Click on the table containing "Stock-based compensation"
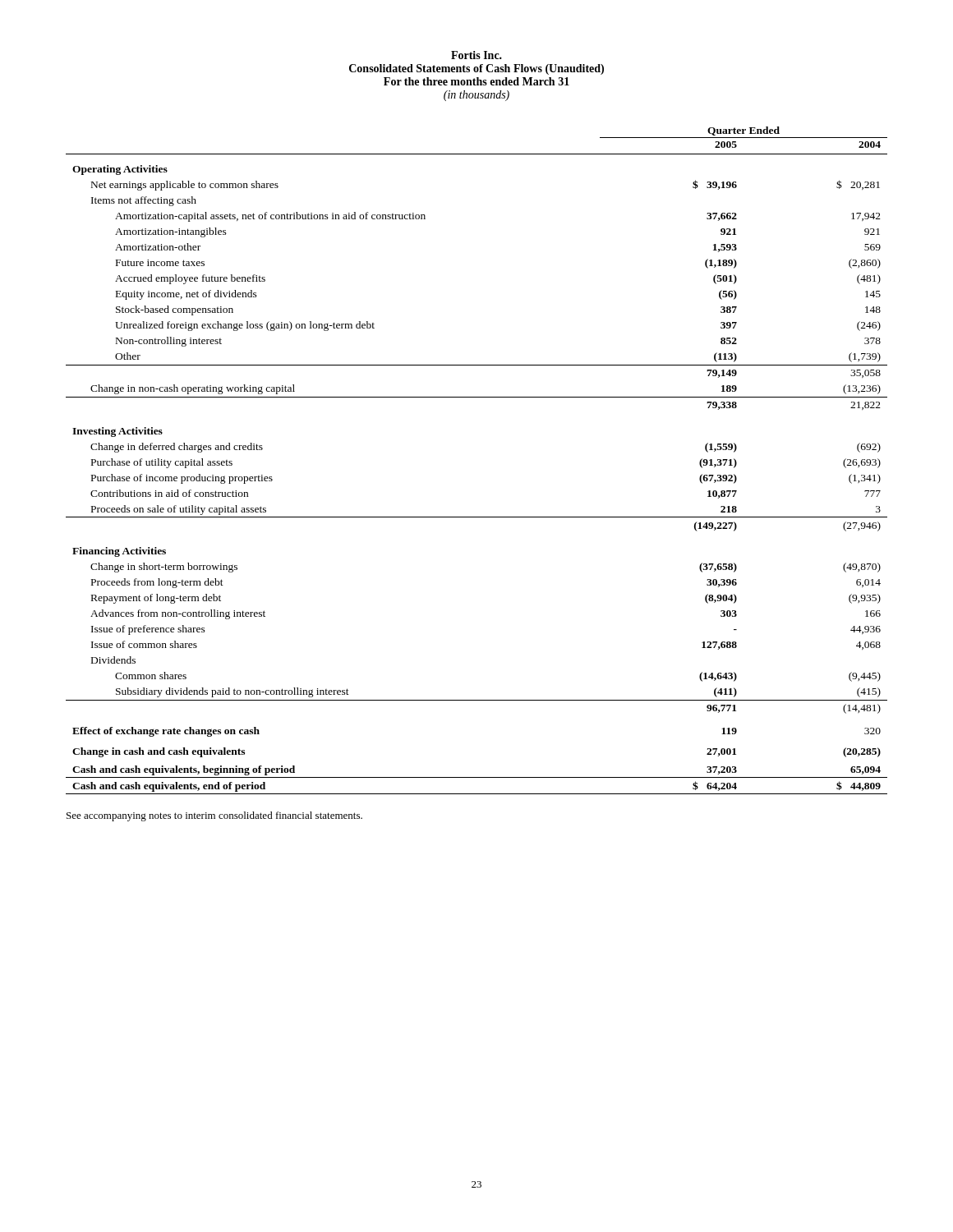This screenshot has width=953, height=1232. [x=476, y=458]
